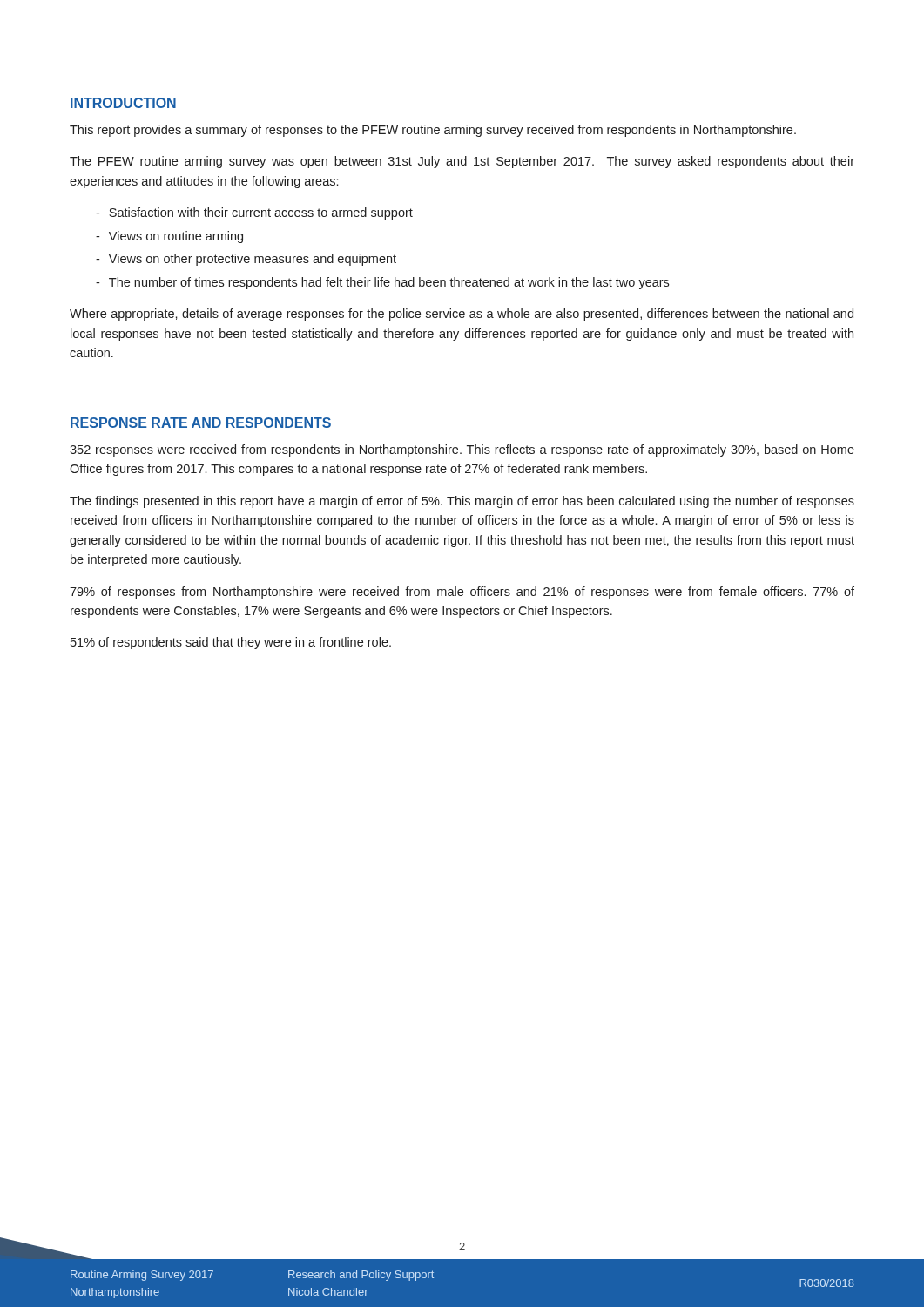The image size is (924, 1307).
Task: Select the text block starting "51% of respondents said that they were in"
Action: point(231,643)
